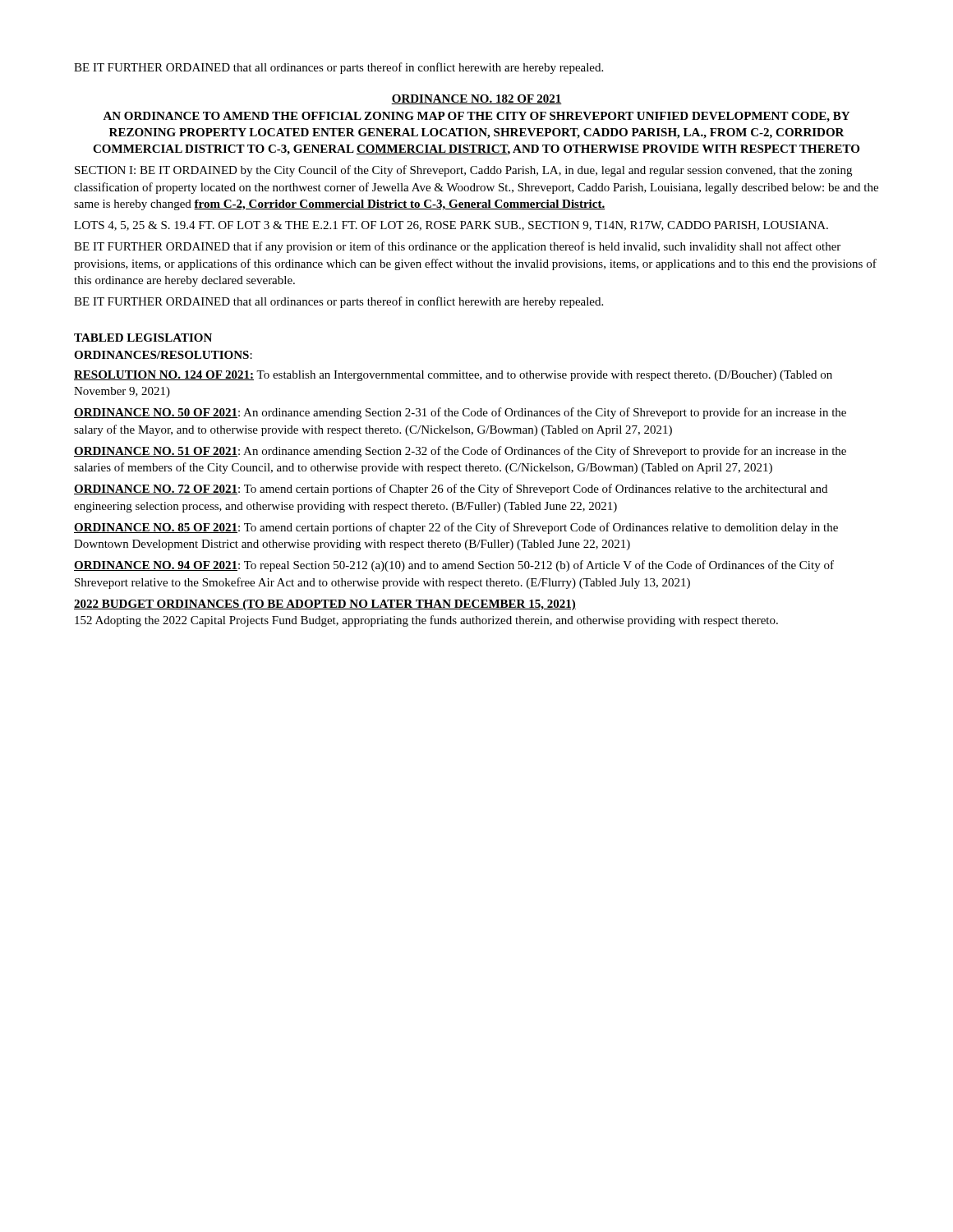Locate the block starting "ORDINANCE NO. 182 OF"
The image size is (953, 1232).
pos(476,124)
